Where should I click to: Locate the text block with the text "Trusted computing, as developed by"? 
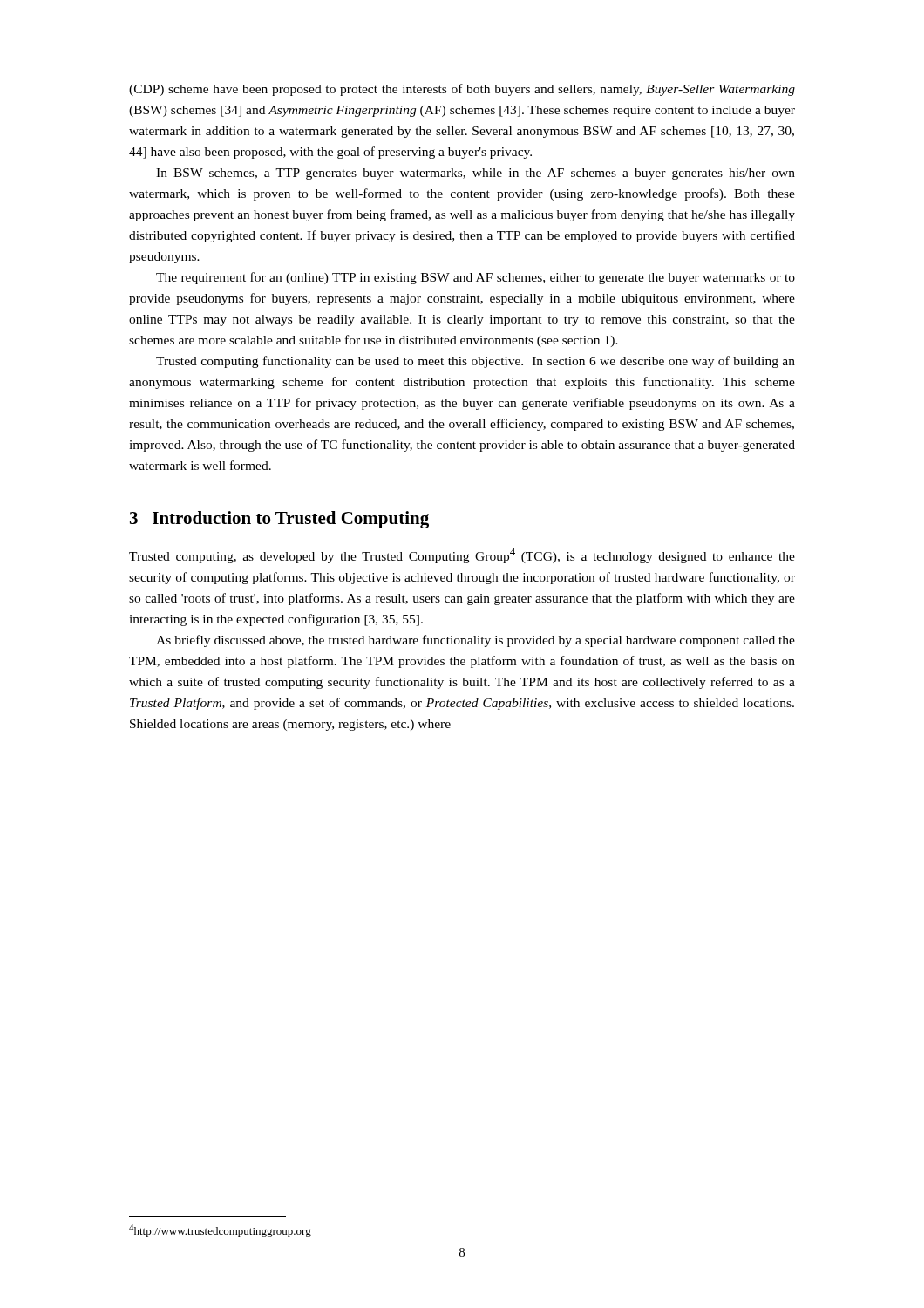tap(462, 586)
